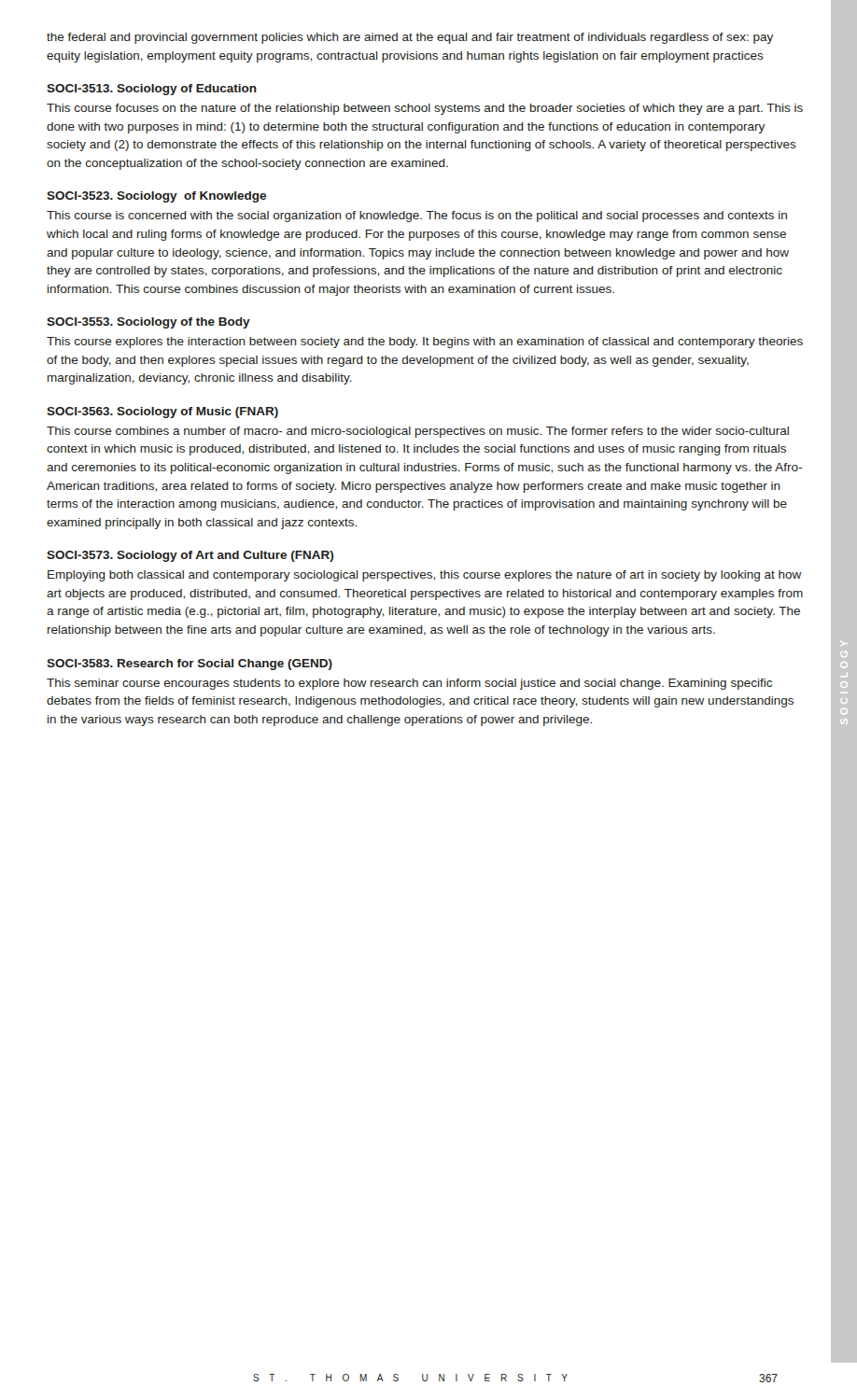The image size is (857, 1400).
Task: Click on the block starting "SOCI-3513. Sociology of"
Action: [152, 88]
